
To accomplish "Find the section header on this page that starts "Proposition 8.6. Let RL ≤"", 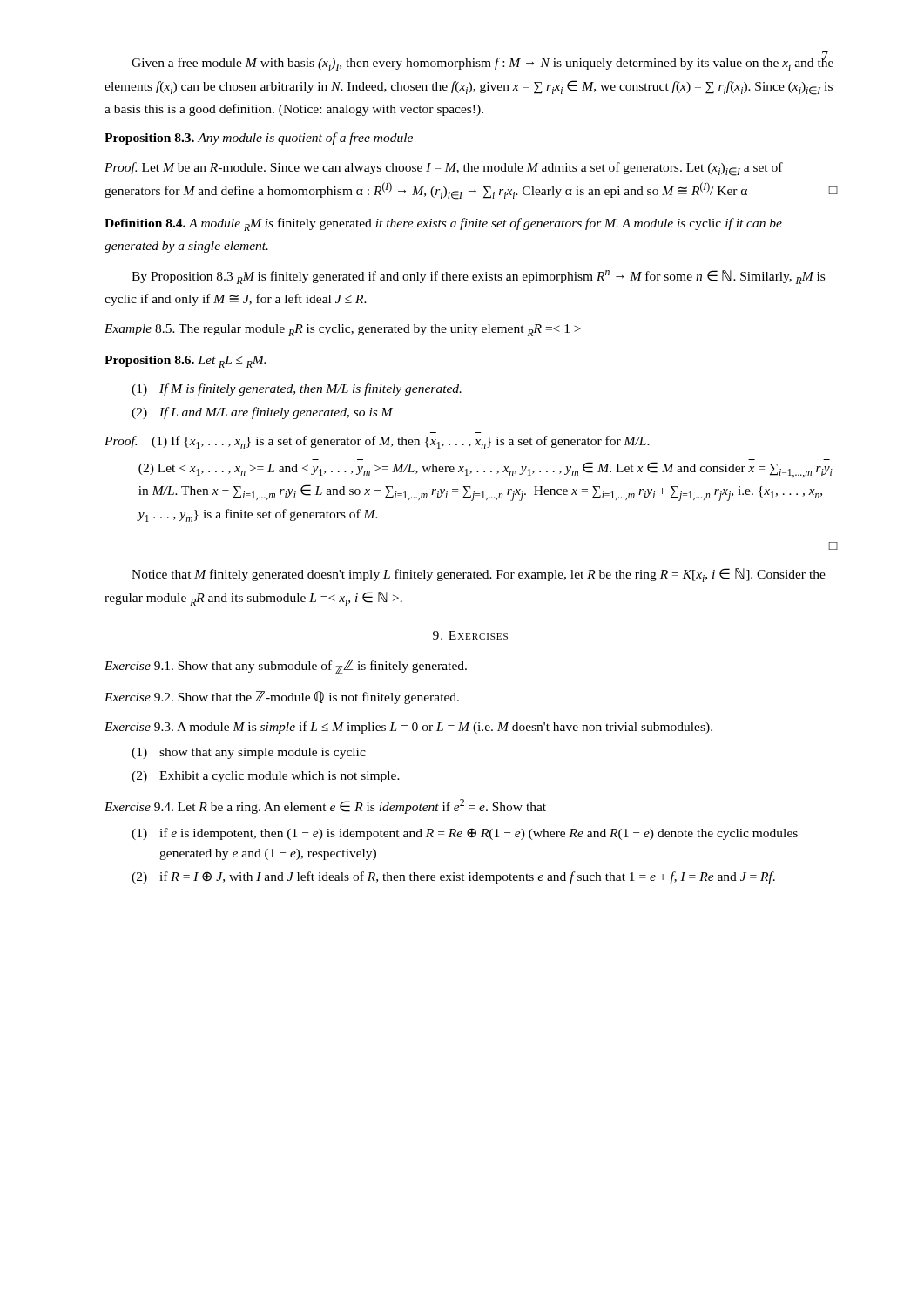I will pyautogui.click(x=185, y=362).
